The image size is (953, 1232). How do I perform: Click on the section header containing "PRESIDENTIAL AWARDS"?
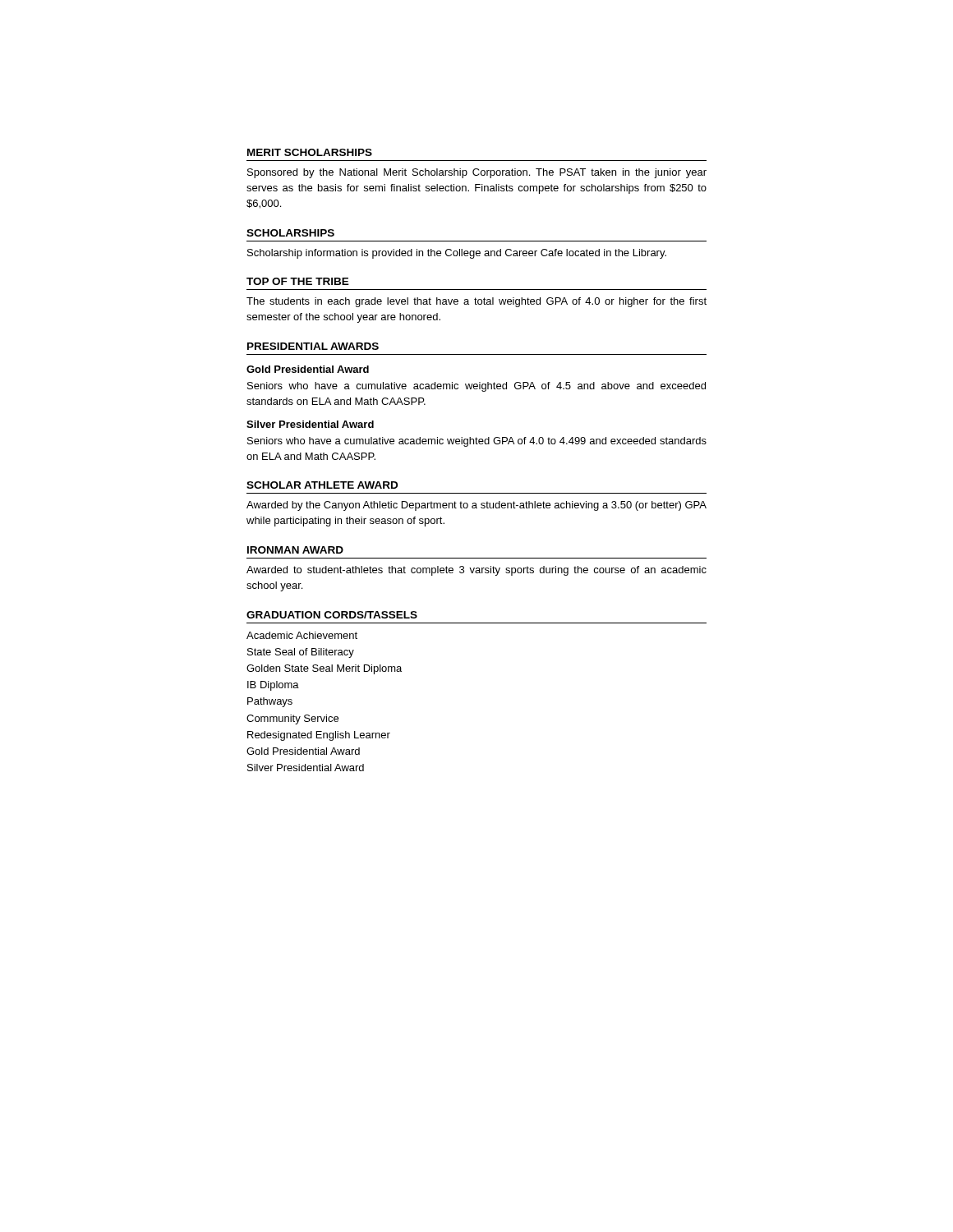click(x=313, y=346)
